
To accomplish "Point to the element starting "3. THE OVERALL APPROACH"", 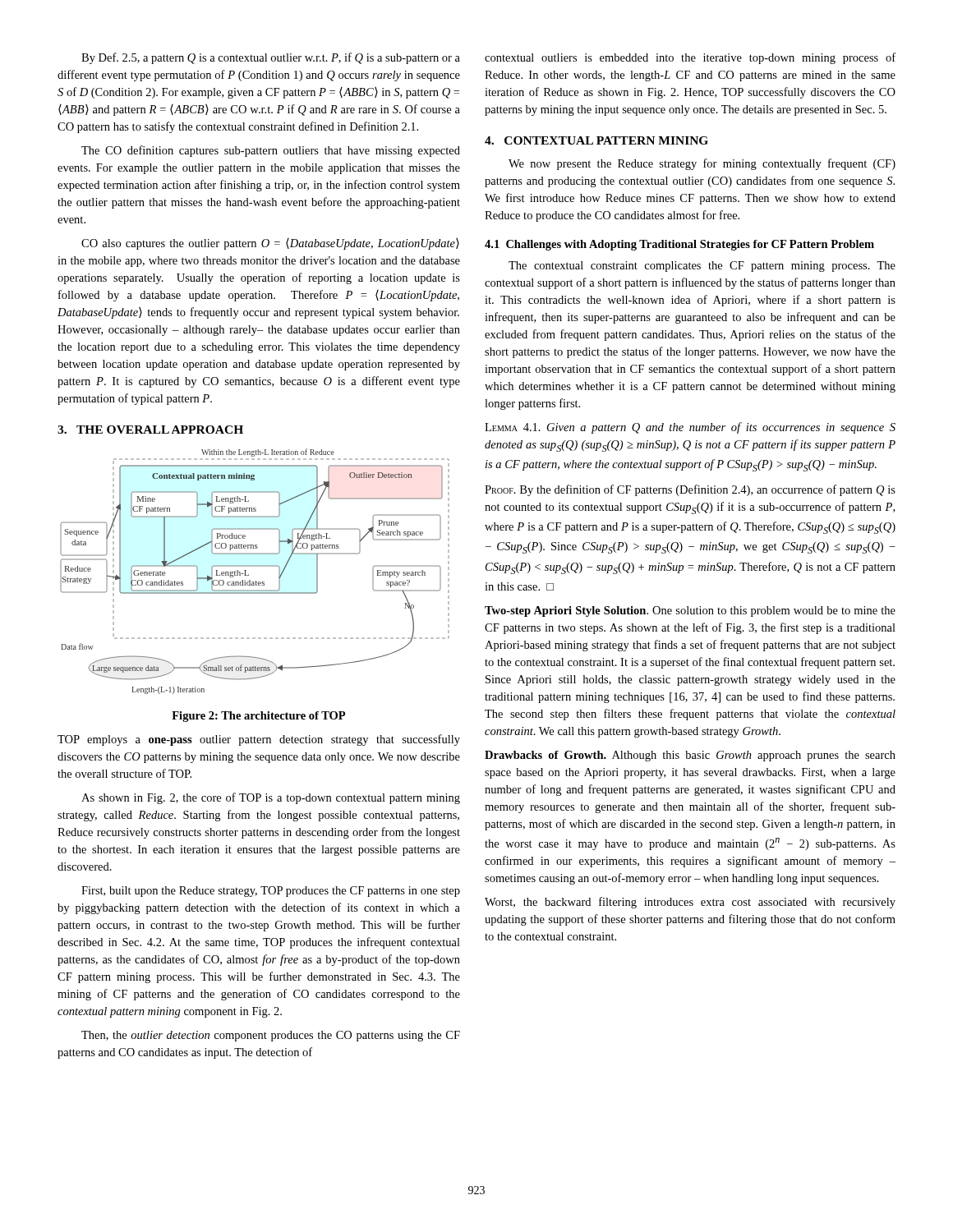I will 150,430.
